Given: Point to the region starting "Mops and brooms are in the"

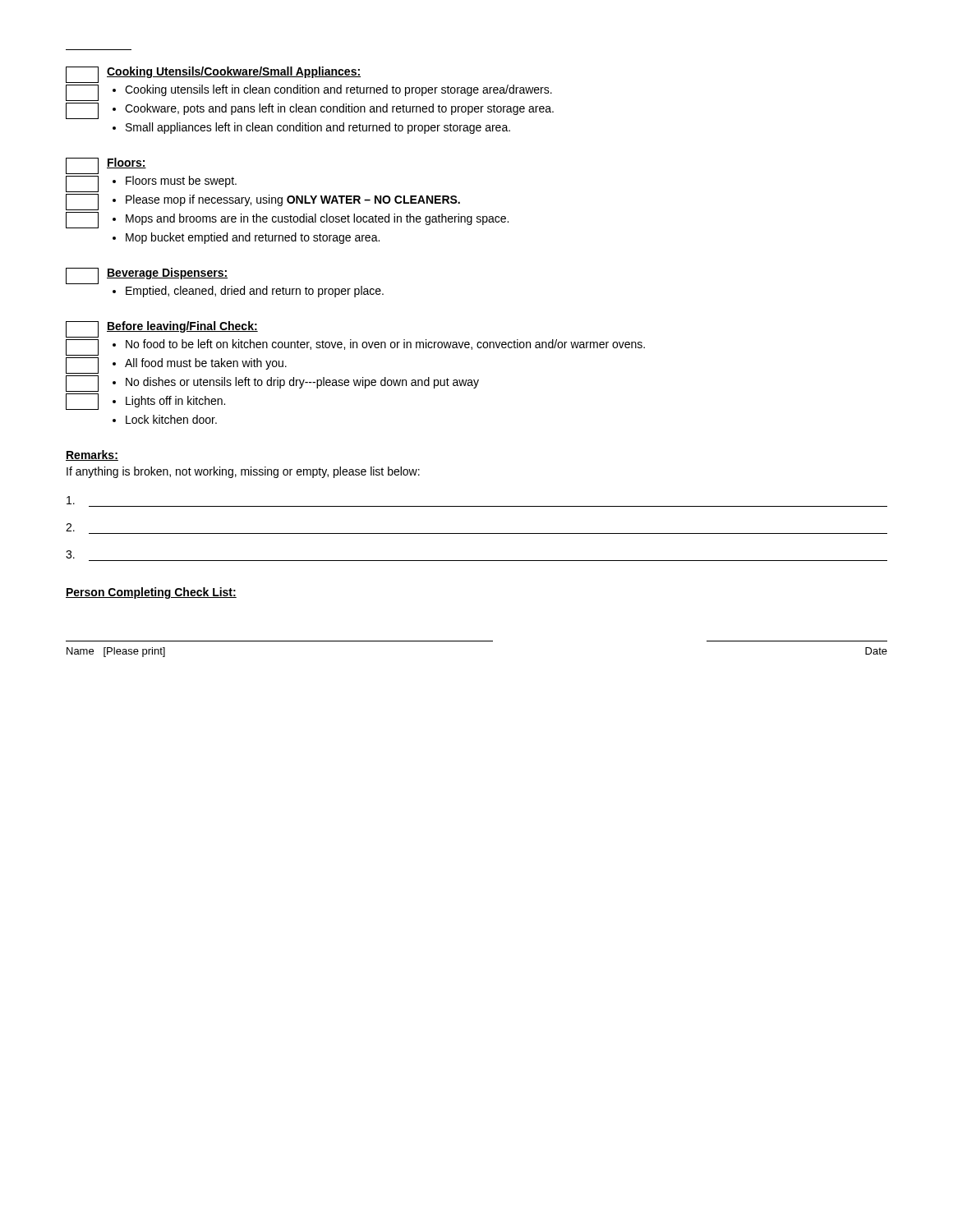Looking at the screenshot, I should (x=317, y=218).
